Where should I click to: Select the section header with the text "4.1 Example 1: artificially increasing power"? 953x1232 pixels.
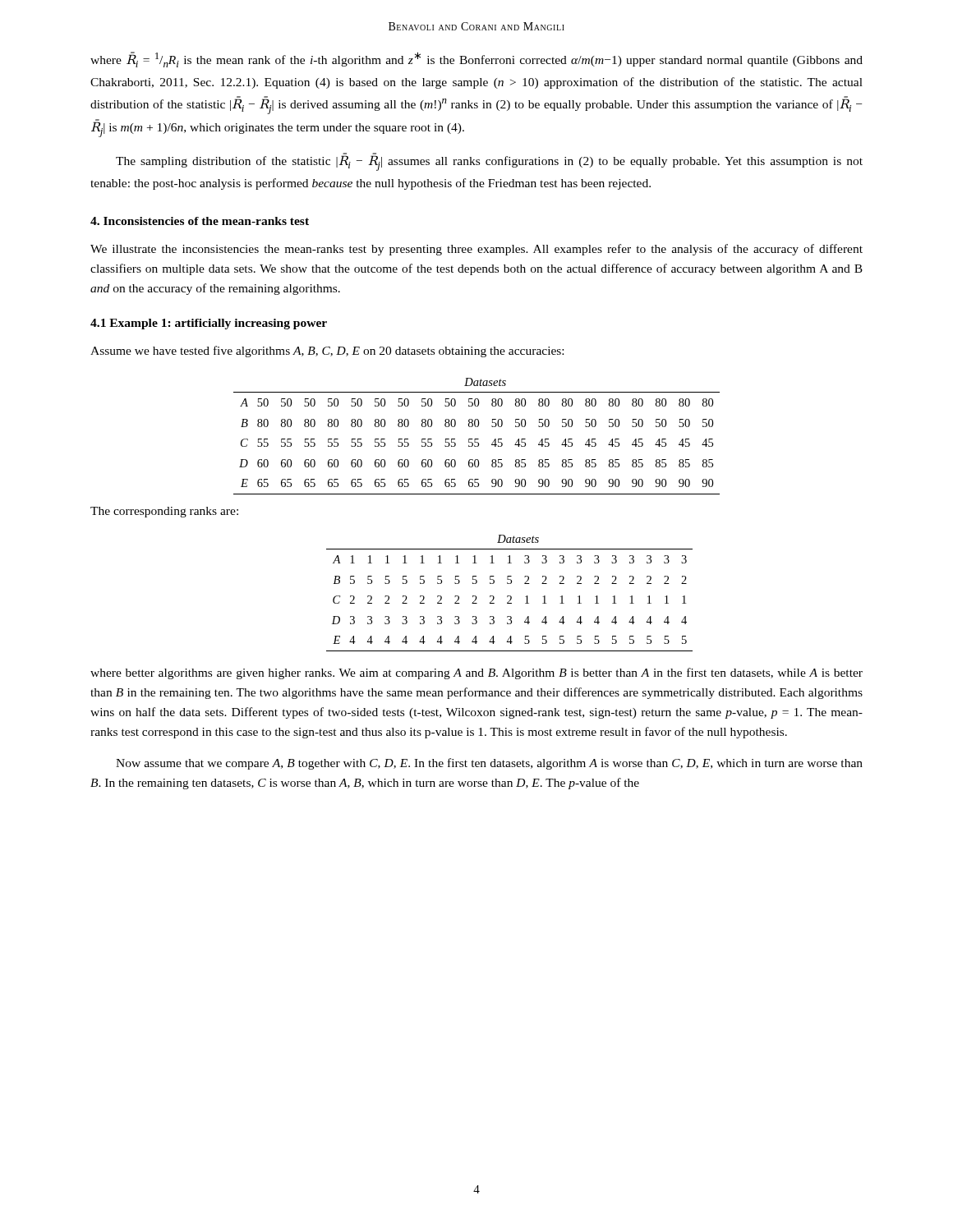(x=209, y=322)
